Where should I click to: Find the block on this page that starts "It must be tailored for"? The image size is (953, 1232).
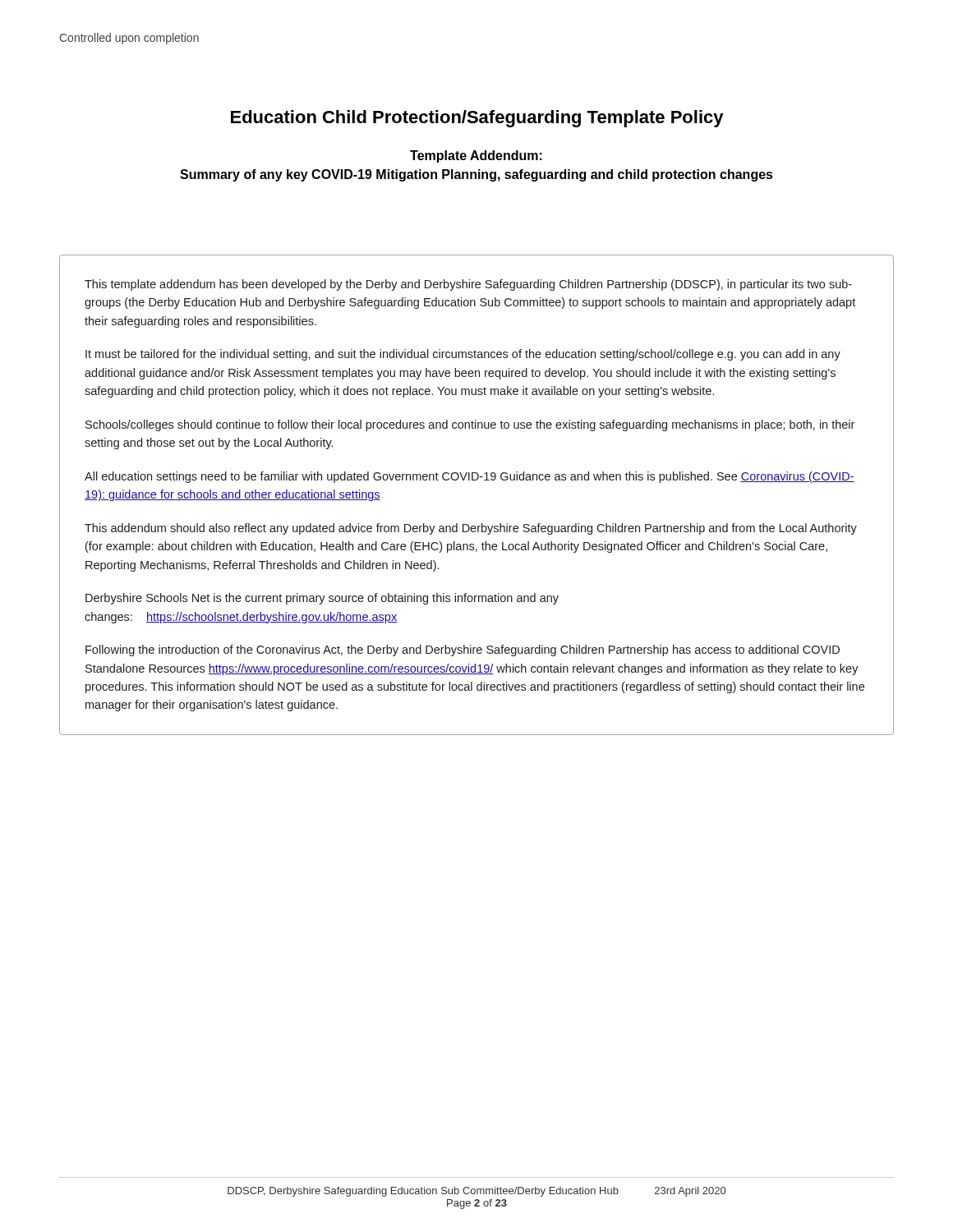pos(462,373)
